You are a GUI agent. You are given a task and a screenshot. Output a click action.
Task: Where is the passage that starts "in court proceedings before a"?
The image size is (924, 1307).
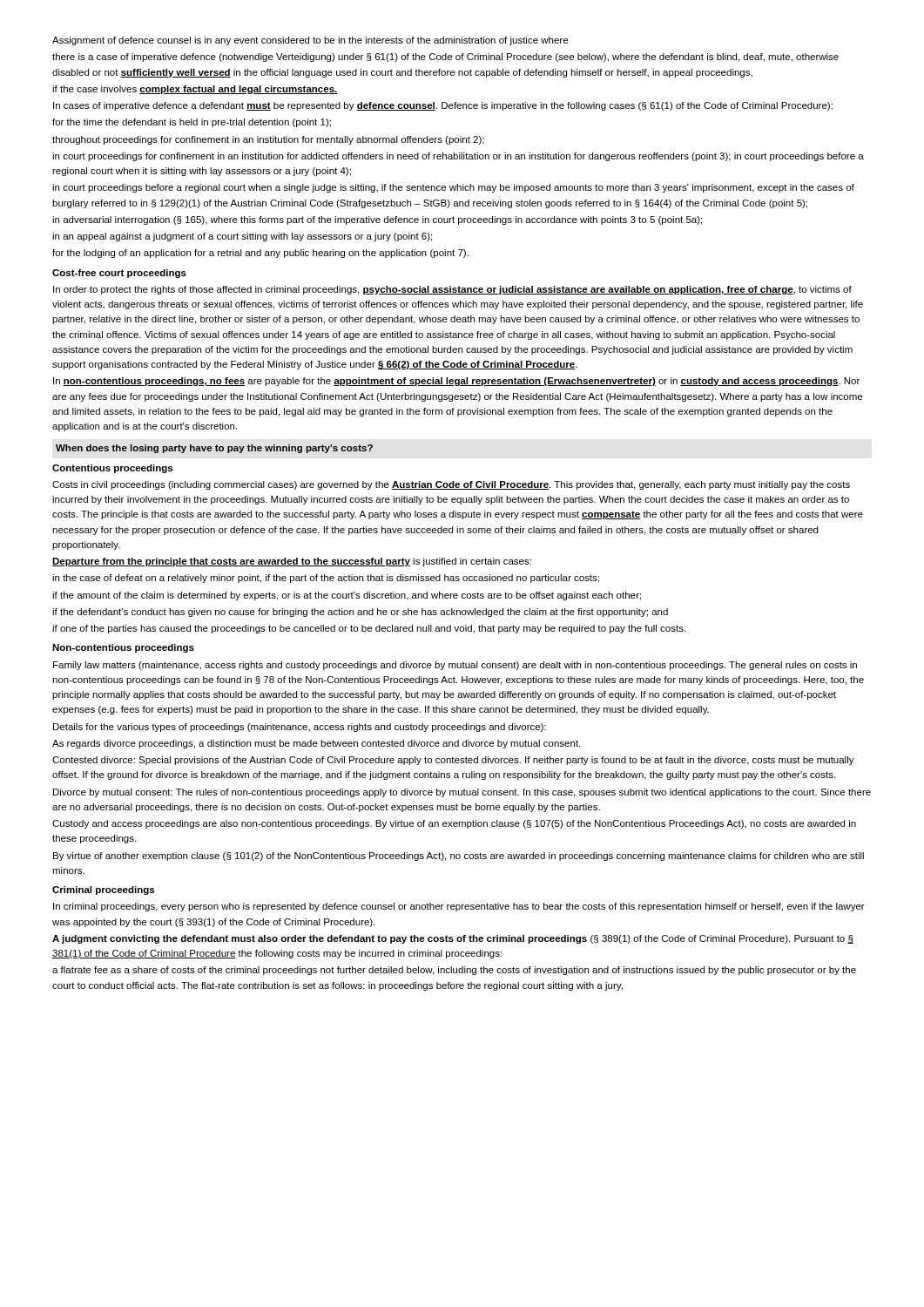point(453,195)
